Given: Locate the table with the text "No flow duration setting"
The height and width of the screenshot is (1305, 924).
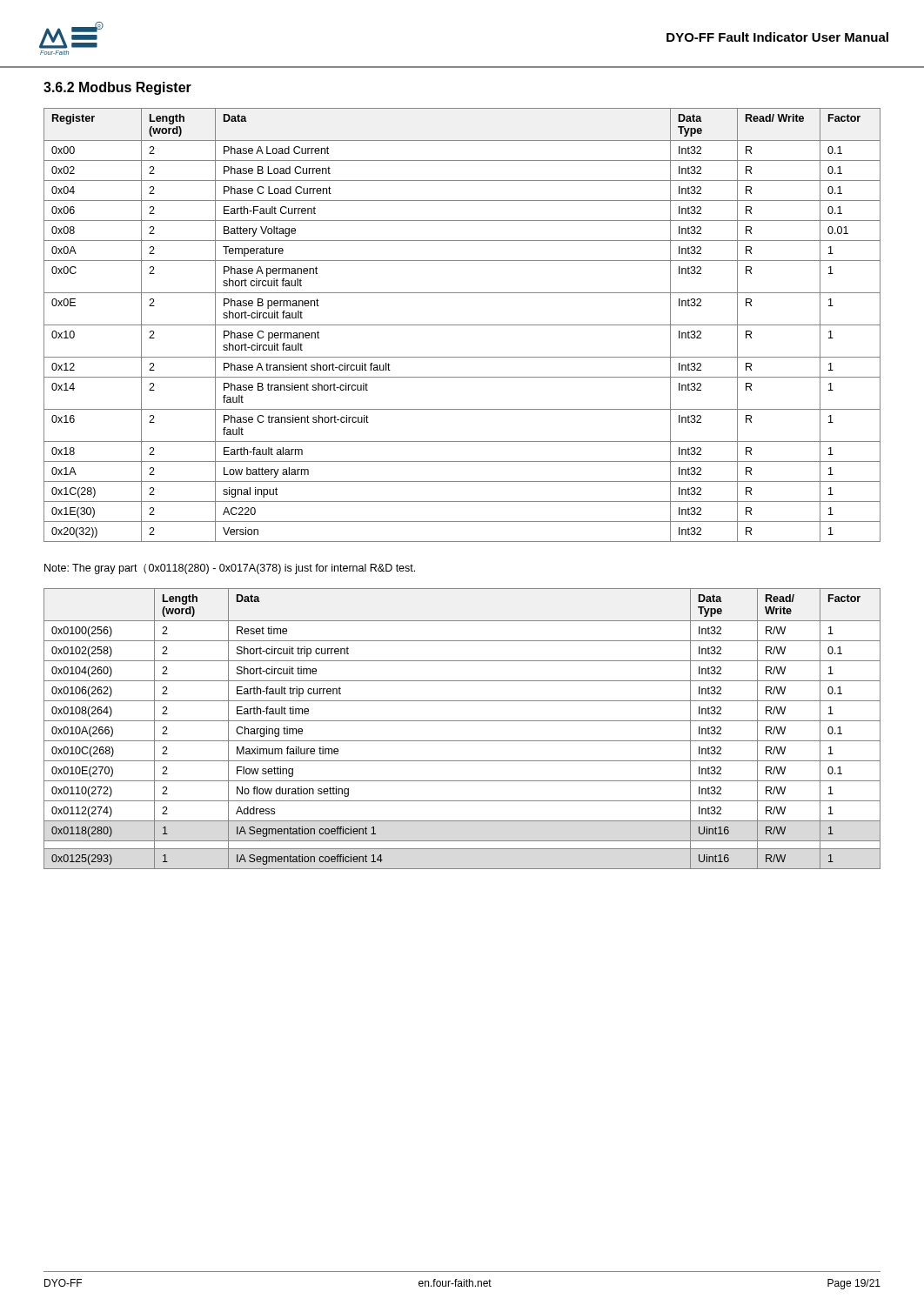Looking at the screenshot, I should pos(462,729).
